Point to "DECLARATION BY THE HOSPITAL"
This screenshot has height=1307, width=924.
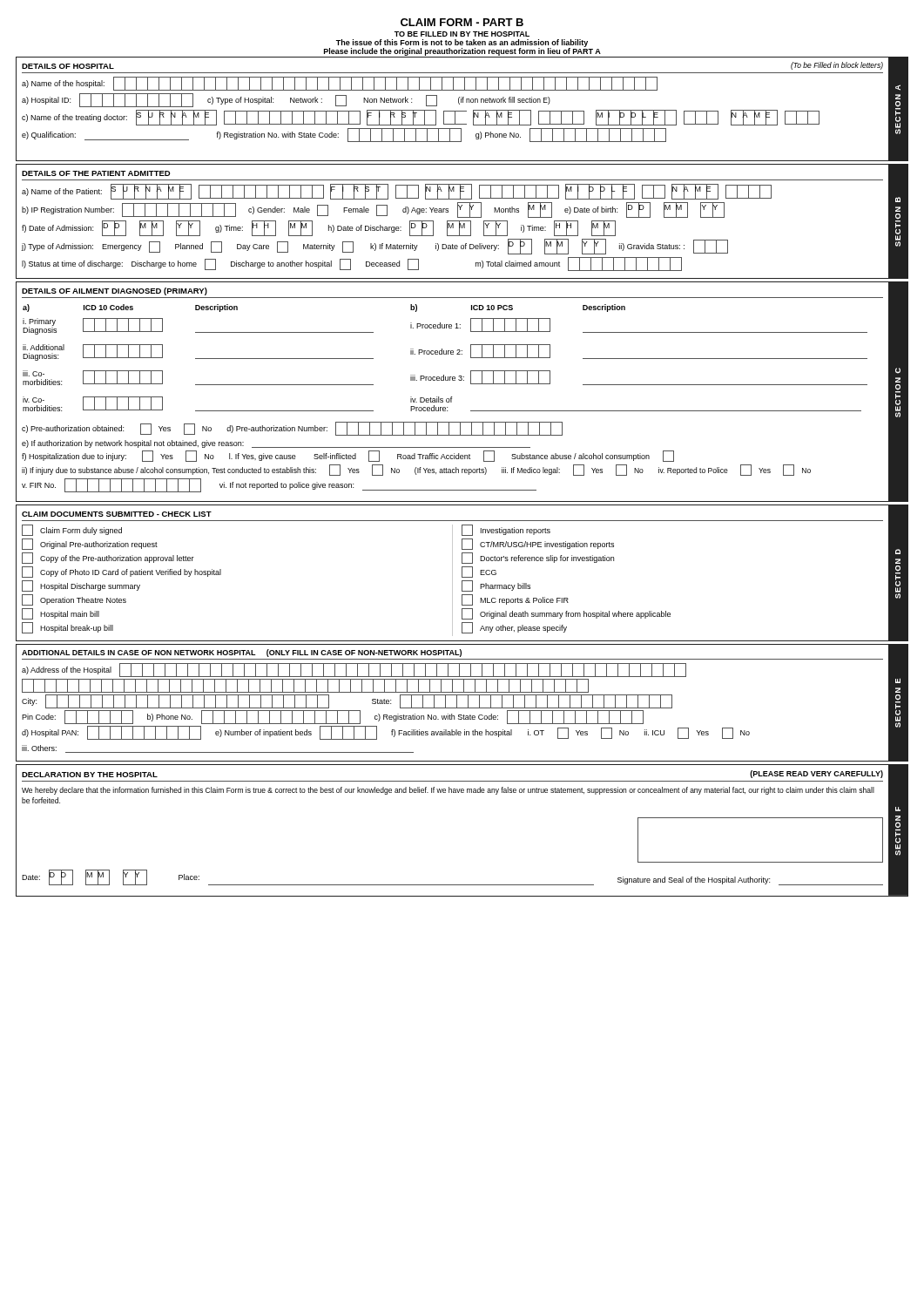[x=90, y=774]
